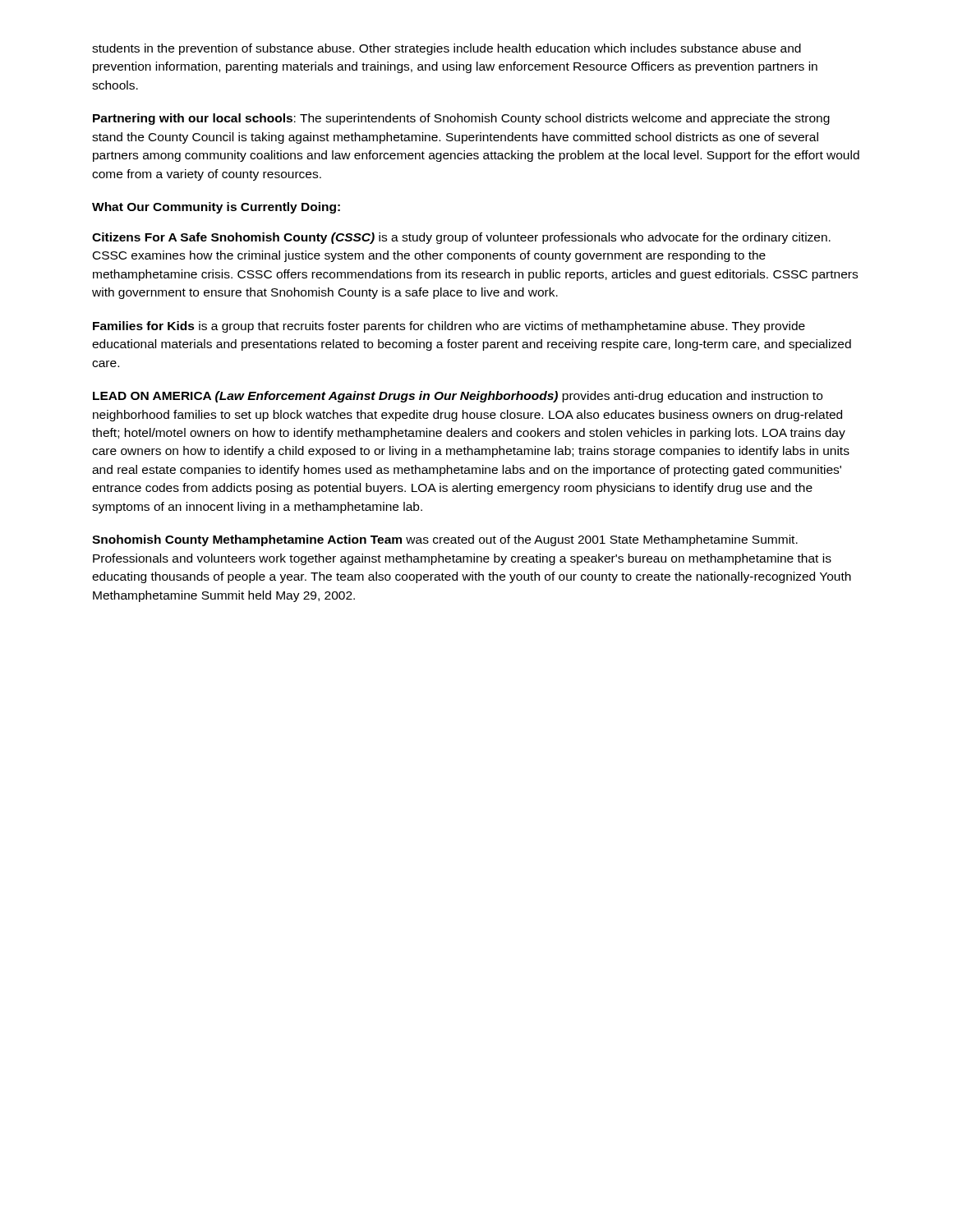Navigate to the passage starting "Snohomish County Methamphetamine Action"
Viewport: 953px width, 1232px height.
(472, 567)
